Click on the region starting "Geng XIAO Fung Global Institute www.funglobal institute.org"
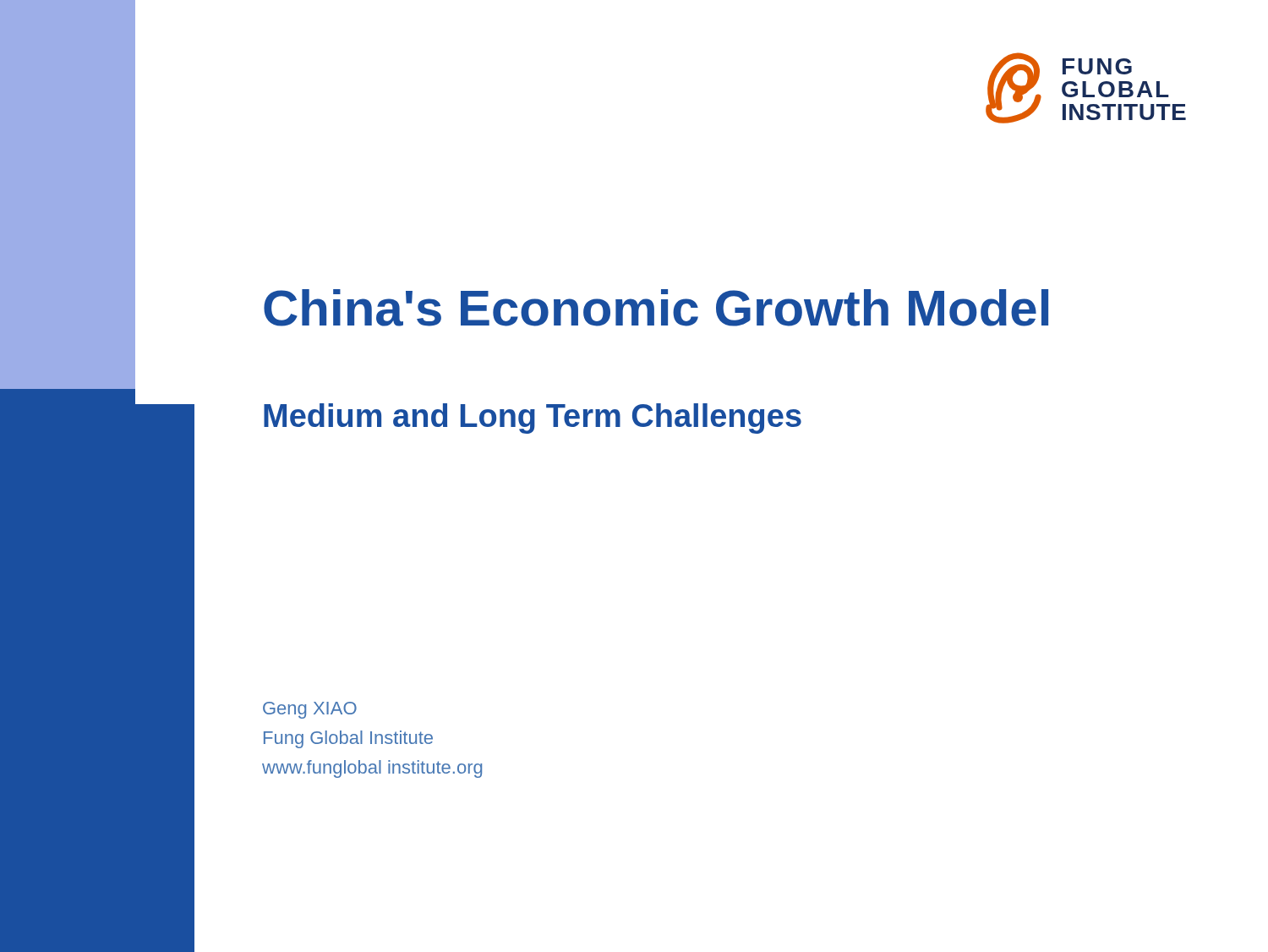The height and width of the screenshot is (952, 1268). tap(431, 738)
